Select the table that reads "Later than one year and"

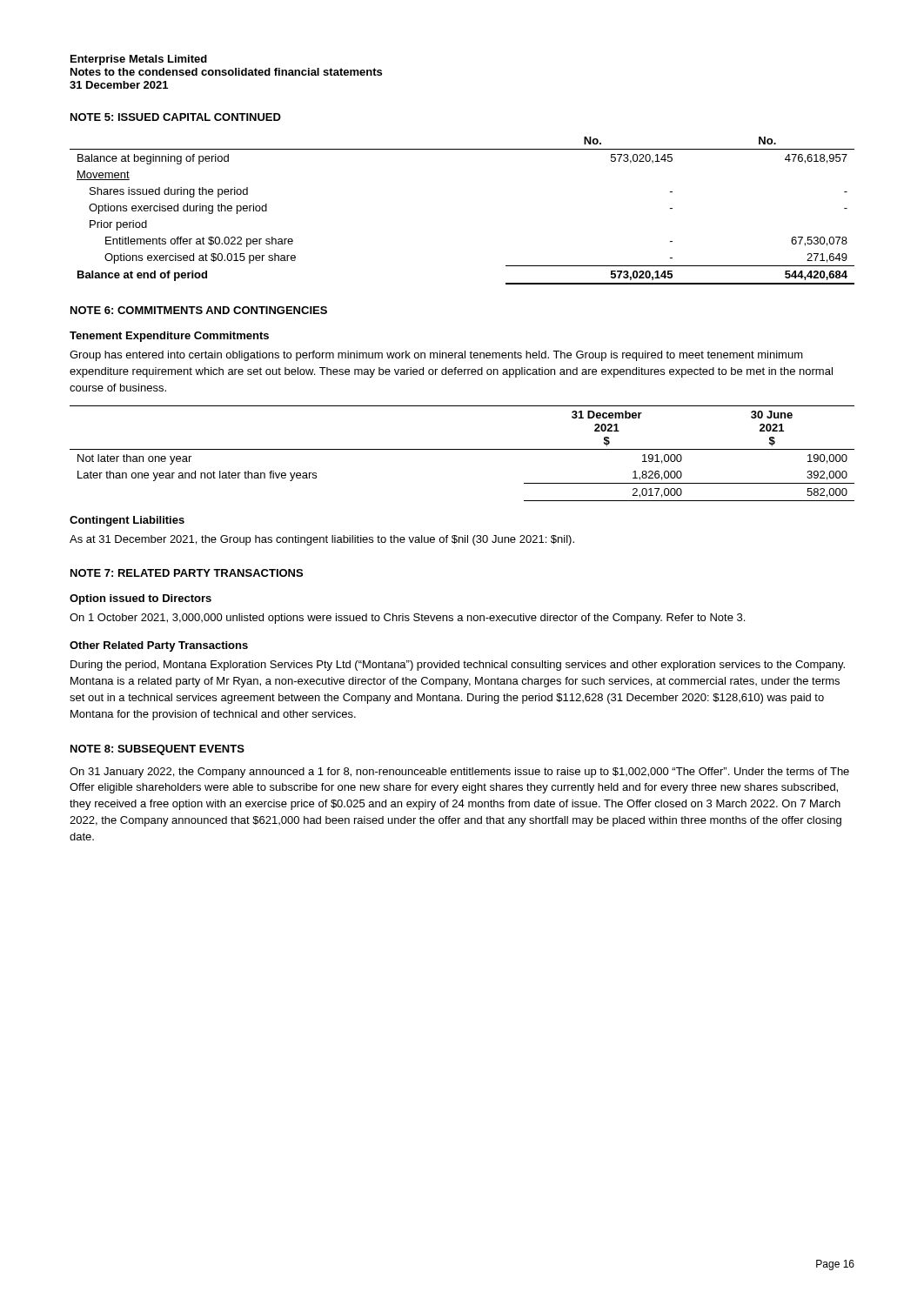(x=462, y=453)
